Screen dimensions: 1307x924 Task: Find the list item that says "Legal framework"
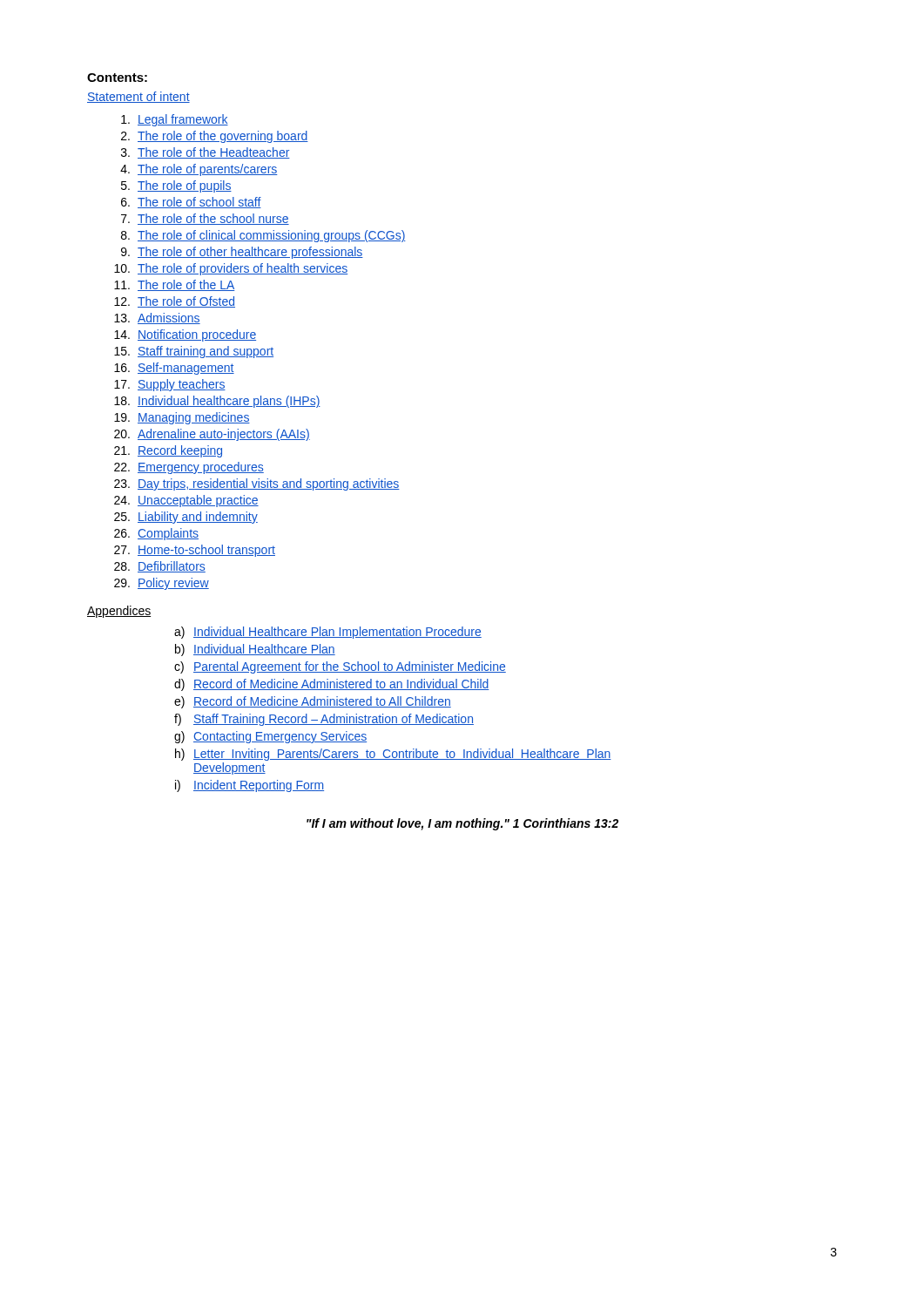tap(166, 119)
